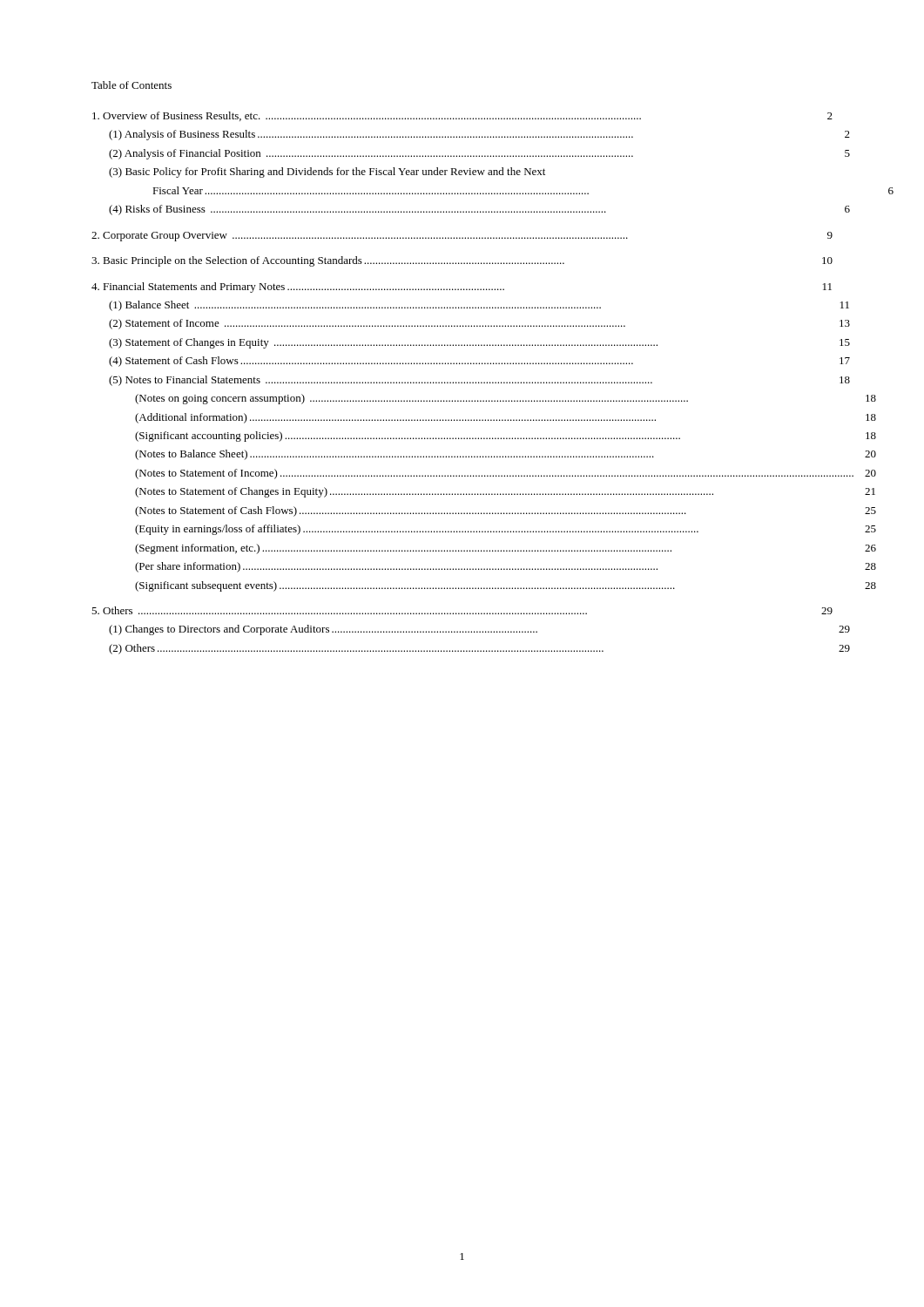Click on the region starting "2. Corporate Group"

[462, 235]
